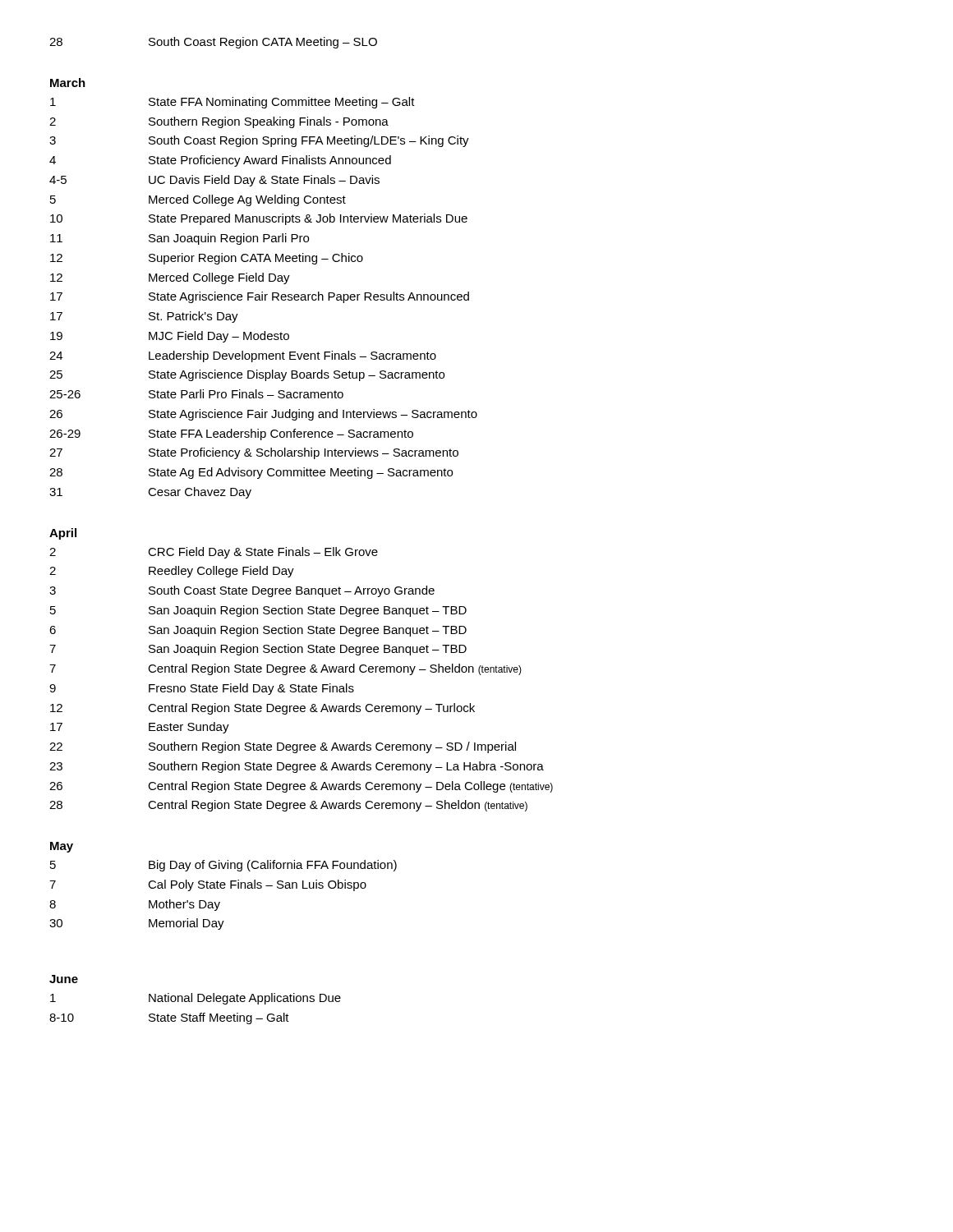Click on the list item containing "10 State Prepared Manuscripts & Job Interview Materials"
This screenshot has height=1232, width=953.
tap(476, 219)
